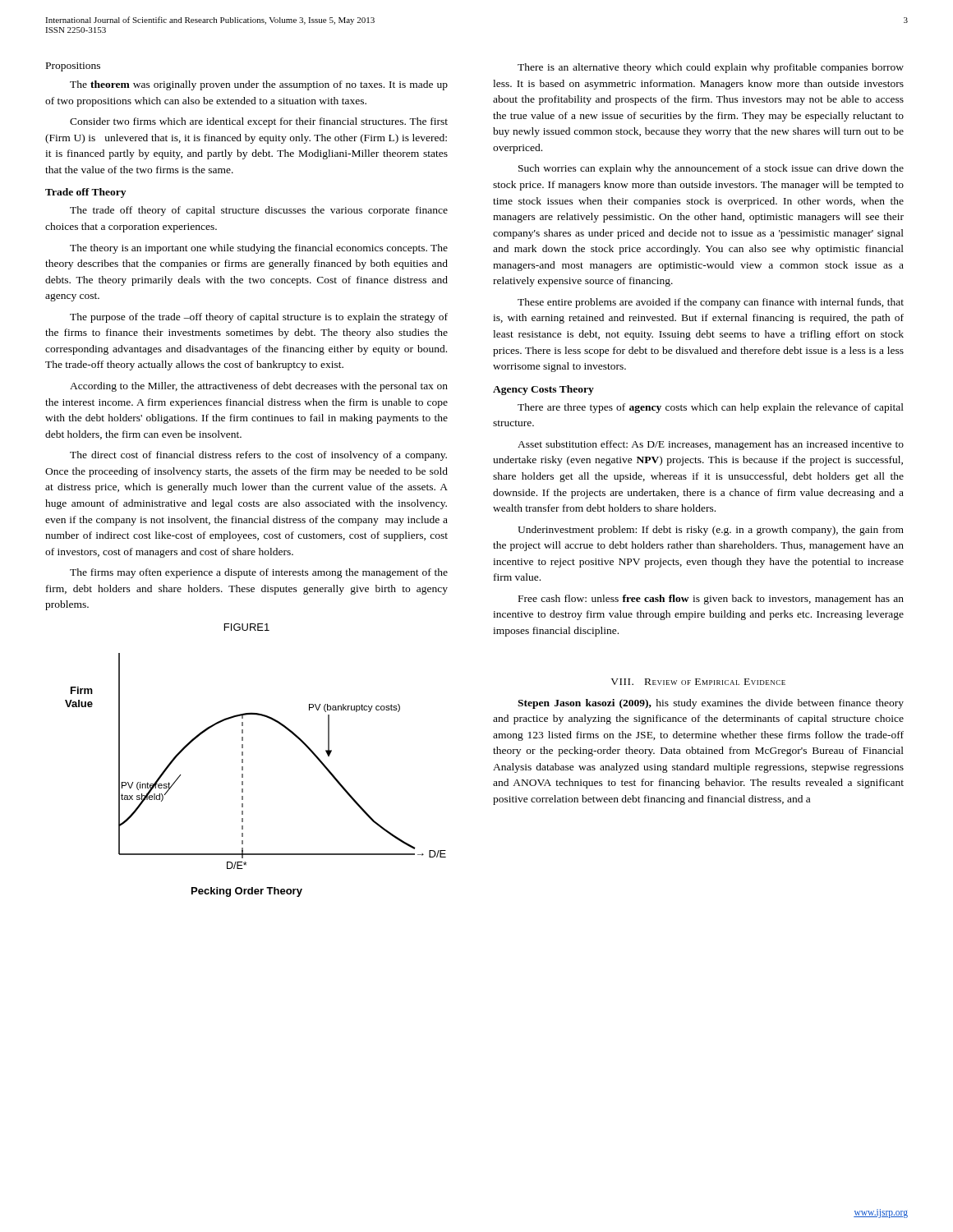Click on the text block containing "The theorem was originally proven under the"
This screenshot has height=1232, width=953.
[x=246, y=92]
